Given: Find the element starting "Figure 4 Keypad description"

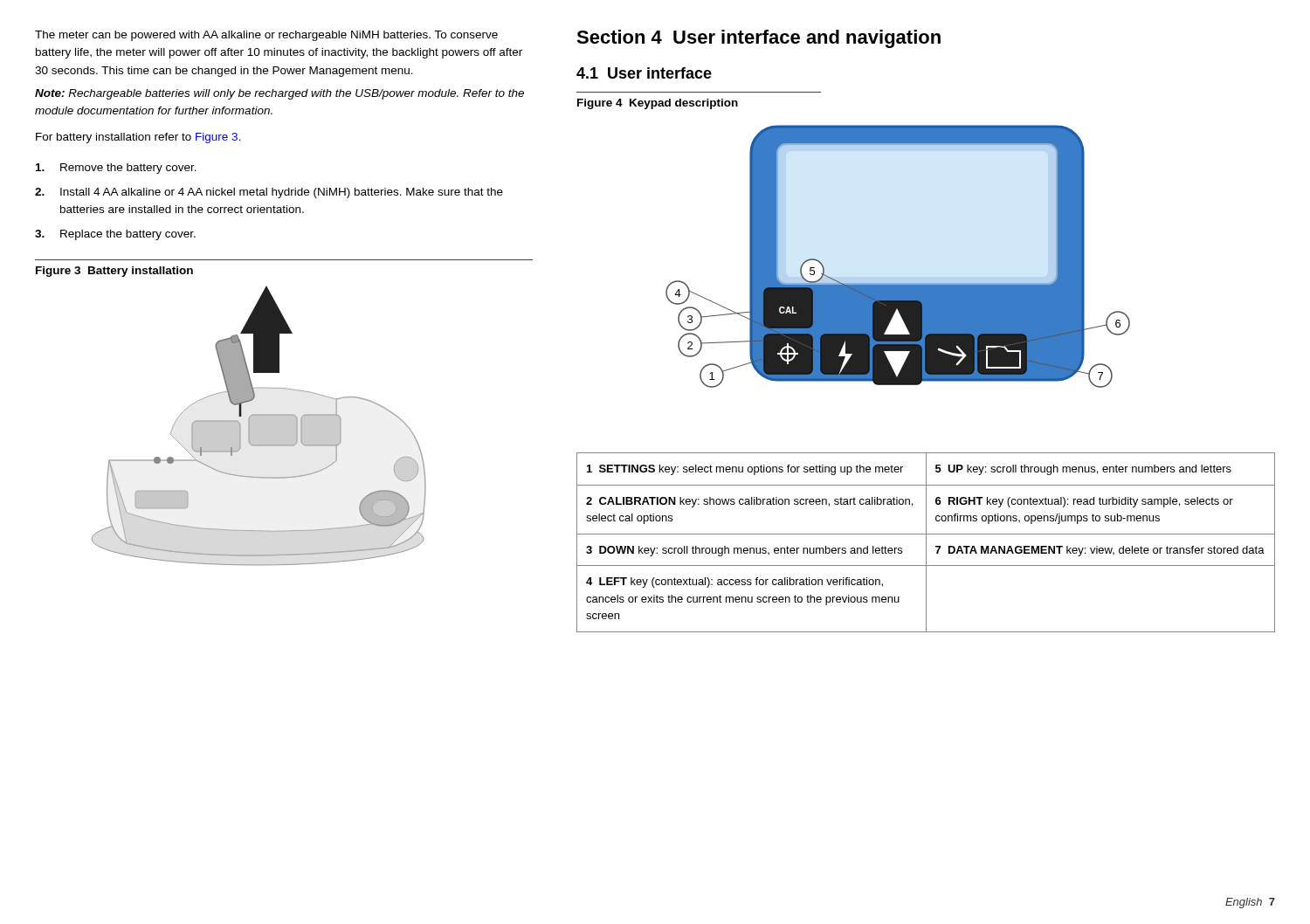Looking at the screenshot, I should tap(657, 103).
